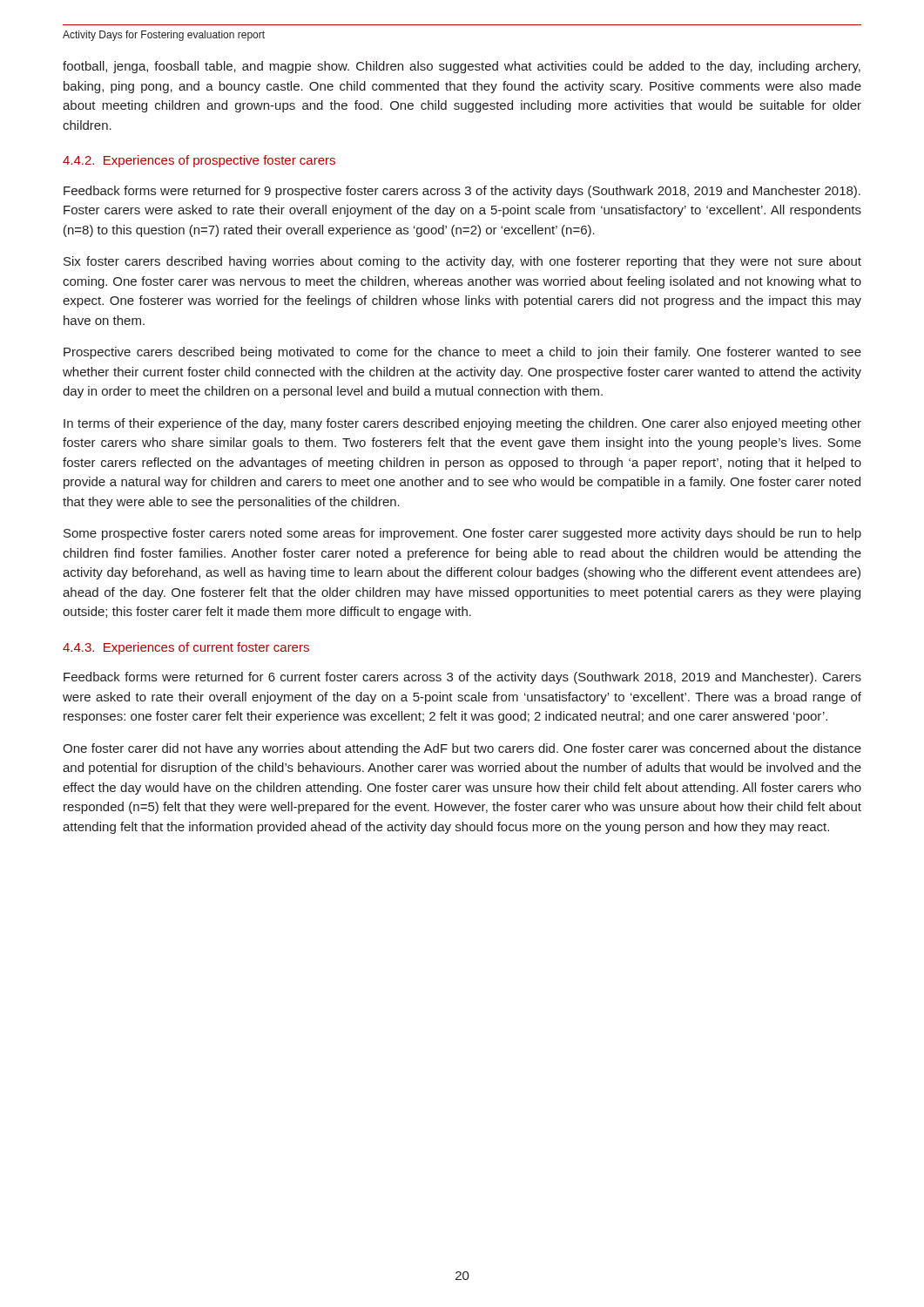Find the text block starting "4.4.3. Experiences of"

(186, 648)
